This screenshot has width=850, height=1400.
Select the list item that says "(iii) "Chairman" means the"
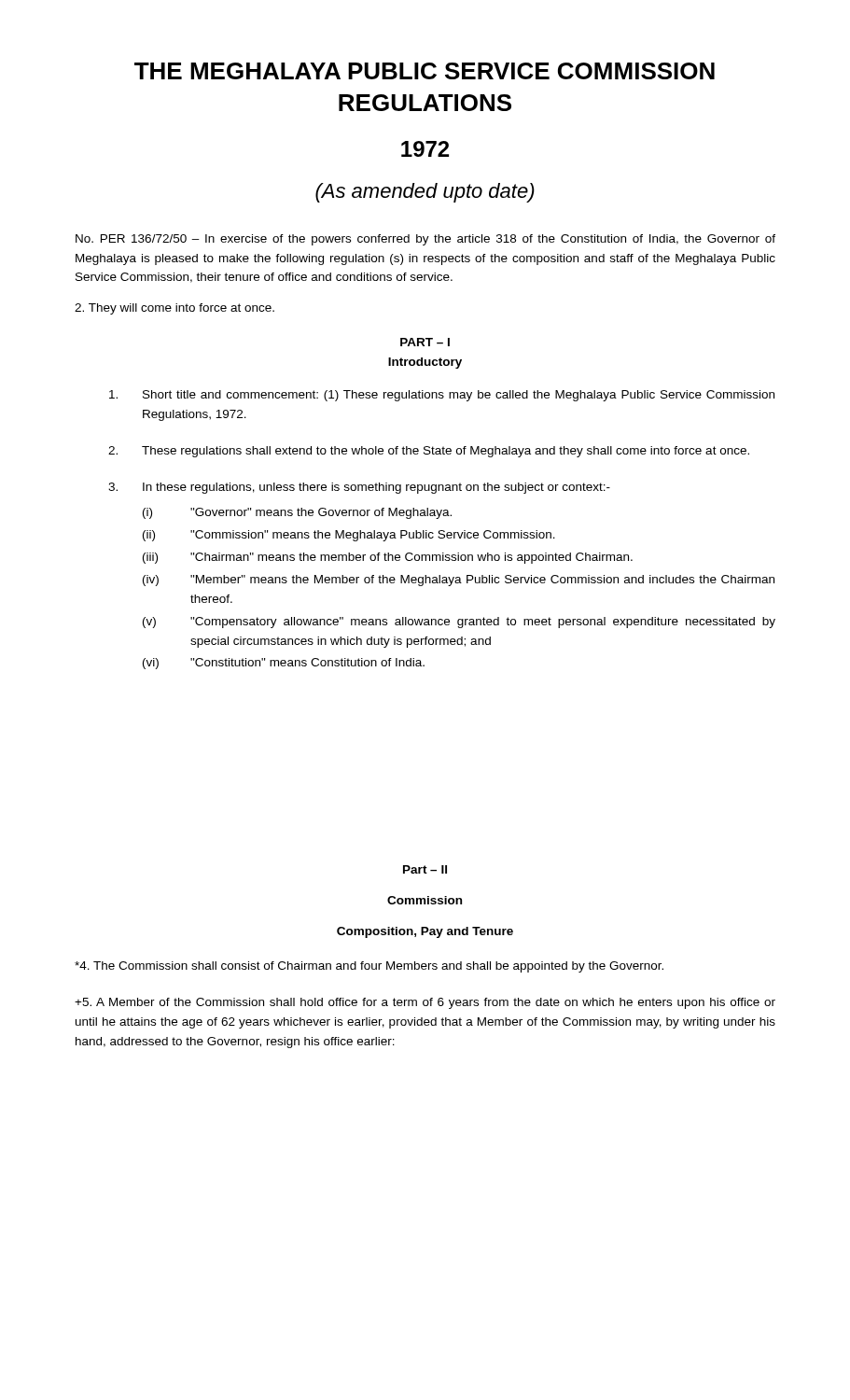pyautogui.click(x=459, y=557)
